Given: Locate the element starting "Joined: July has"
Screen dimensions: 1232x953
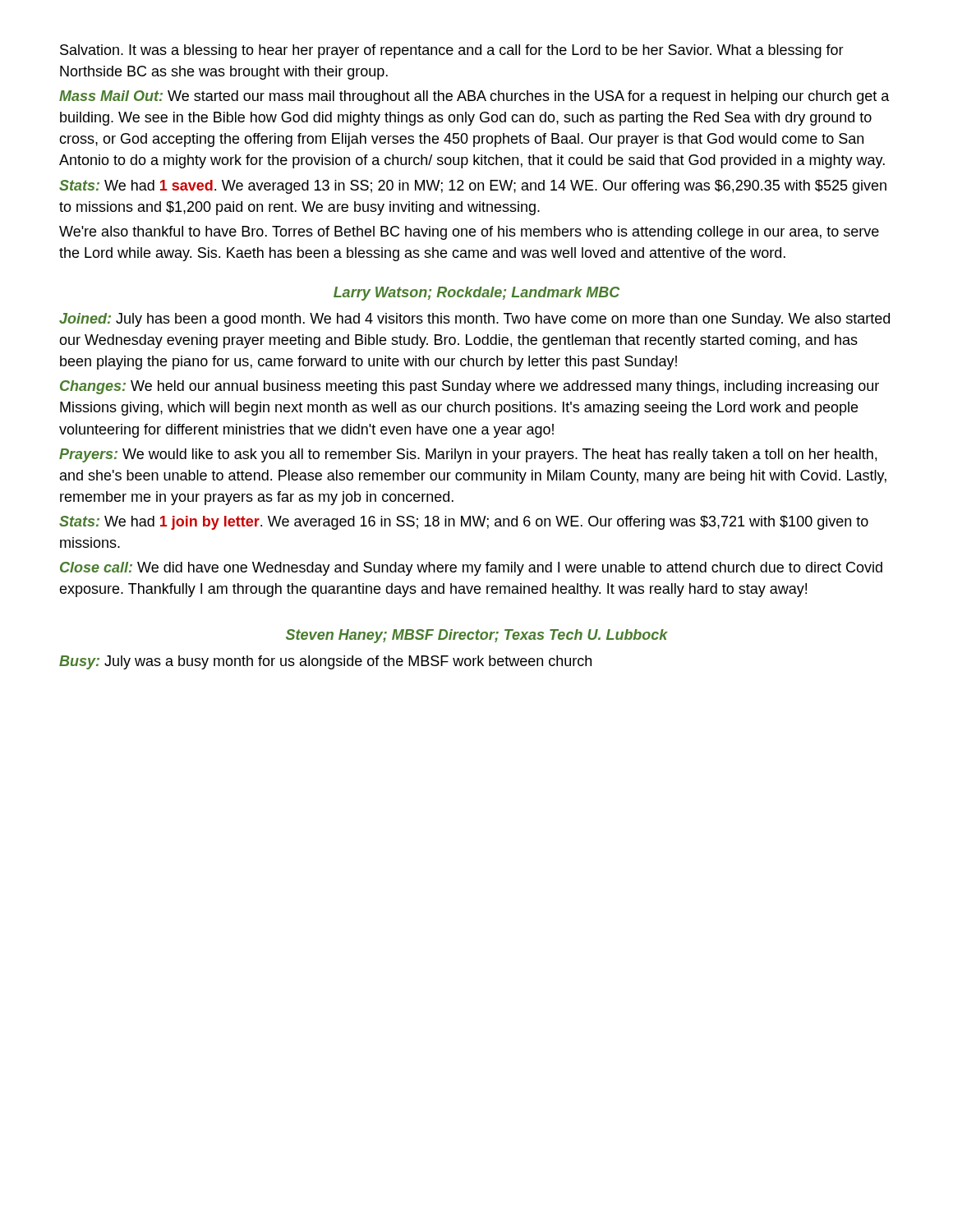Looking at the screenshot, I should (x=475, y=340).
